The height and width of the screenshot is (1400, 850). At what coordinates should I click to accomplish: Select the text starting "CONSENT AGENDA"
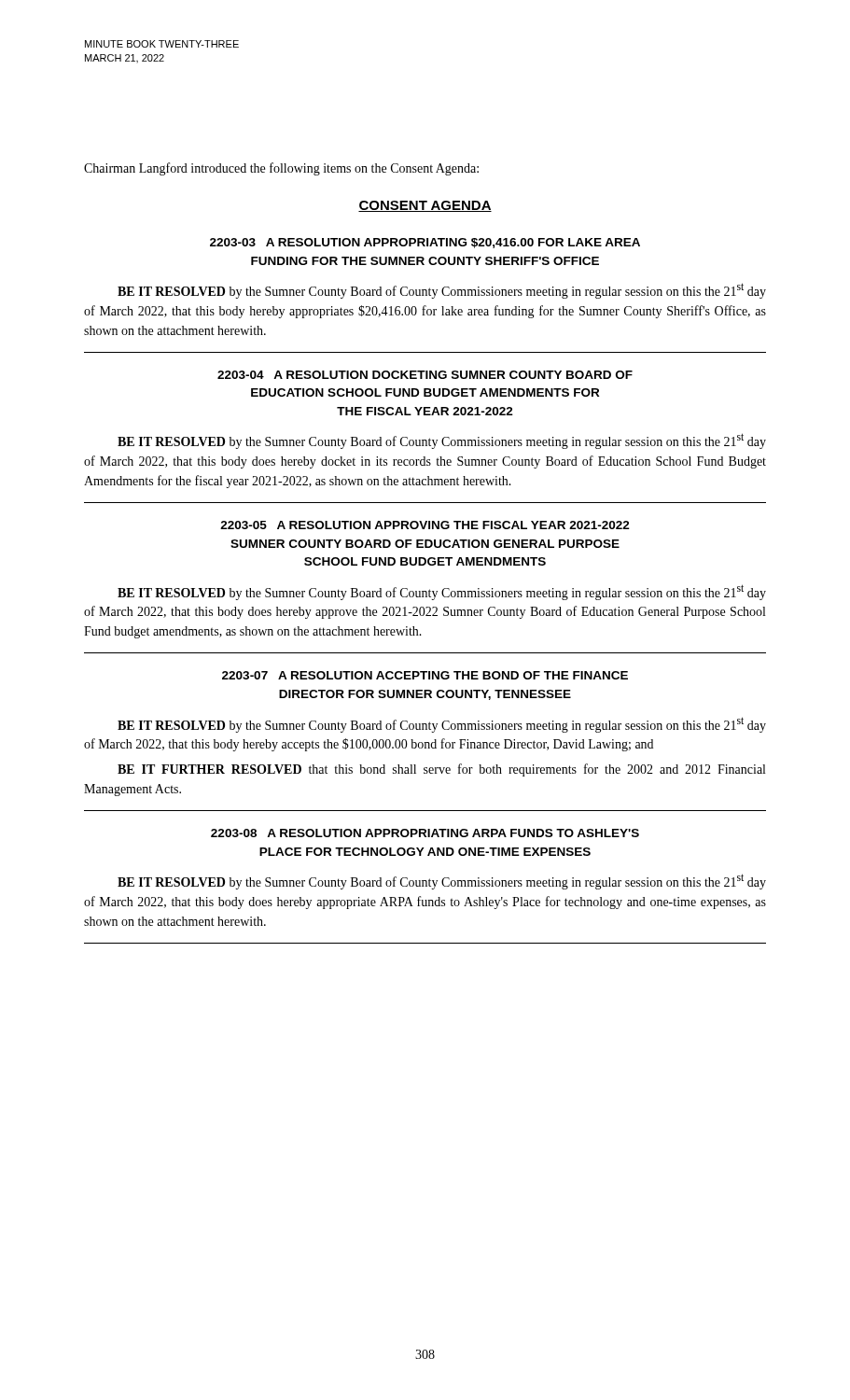pyautogui.click(x=425, y=205)
